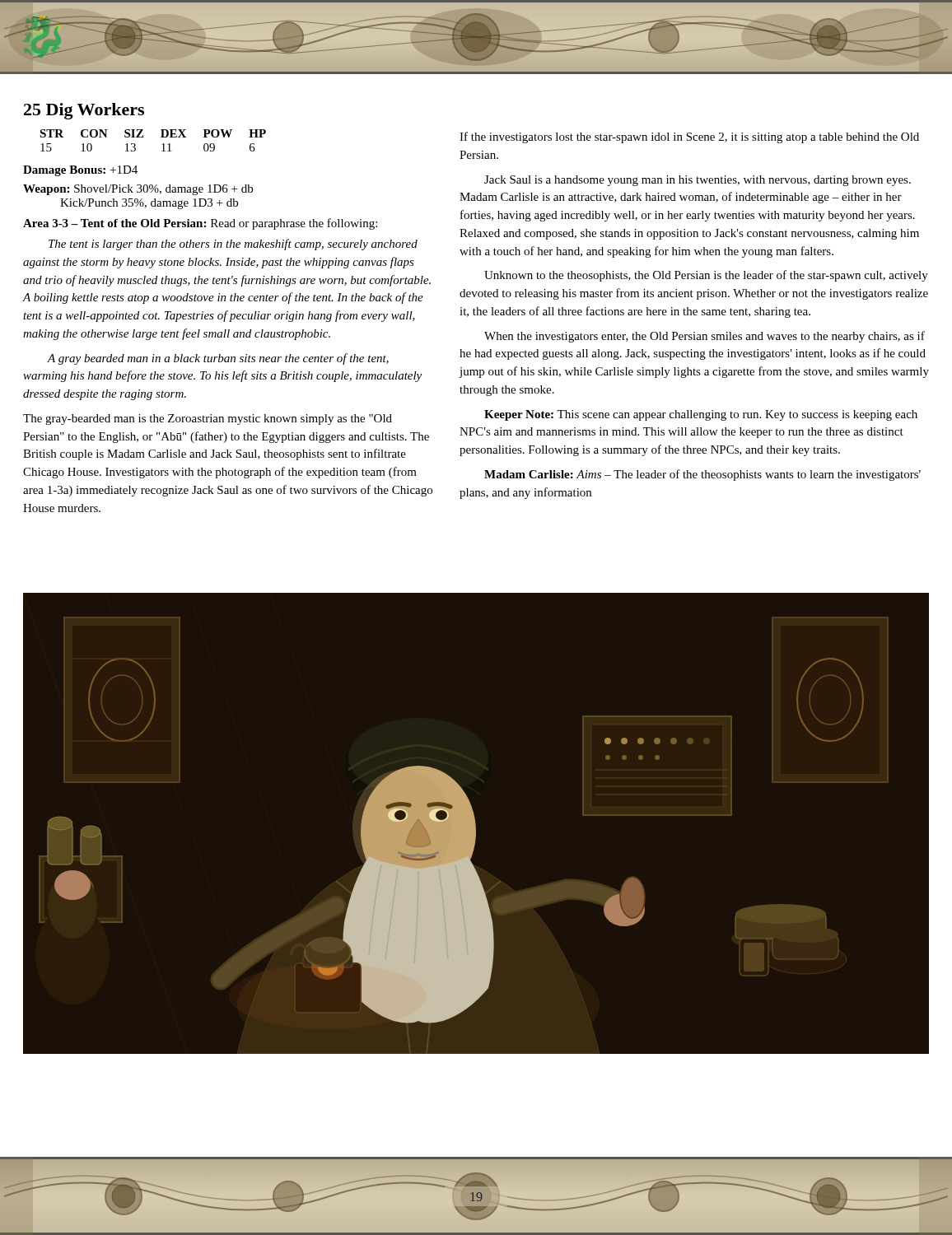This screenshot has width=952, height=1235.
Task: Locate the region starting "Madam Carlisle: Aims –"
Action: [x=690, y=483]
